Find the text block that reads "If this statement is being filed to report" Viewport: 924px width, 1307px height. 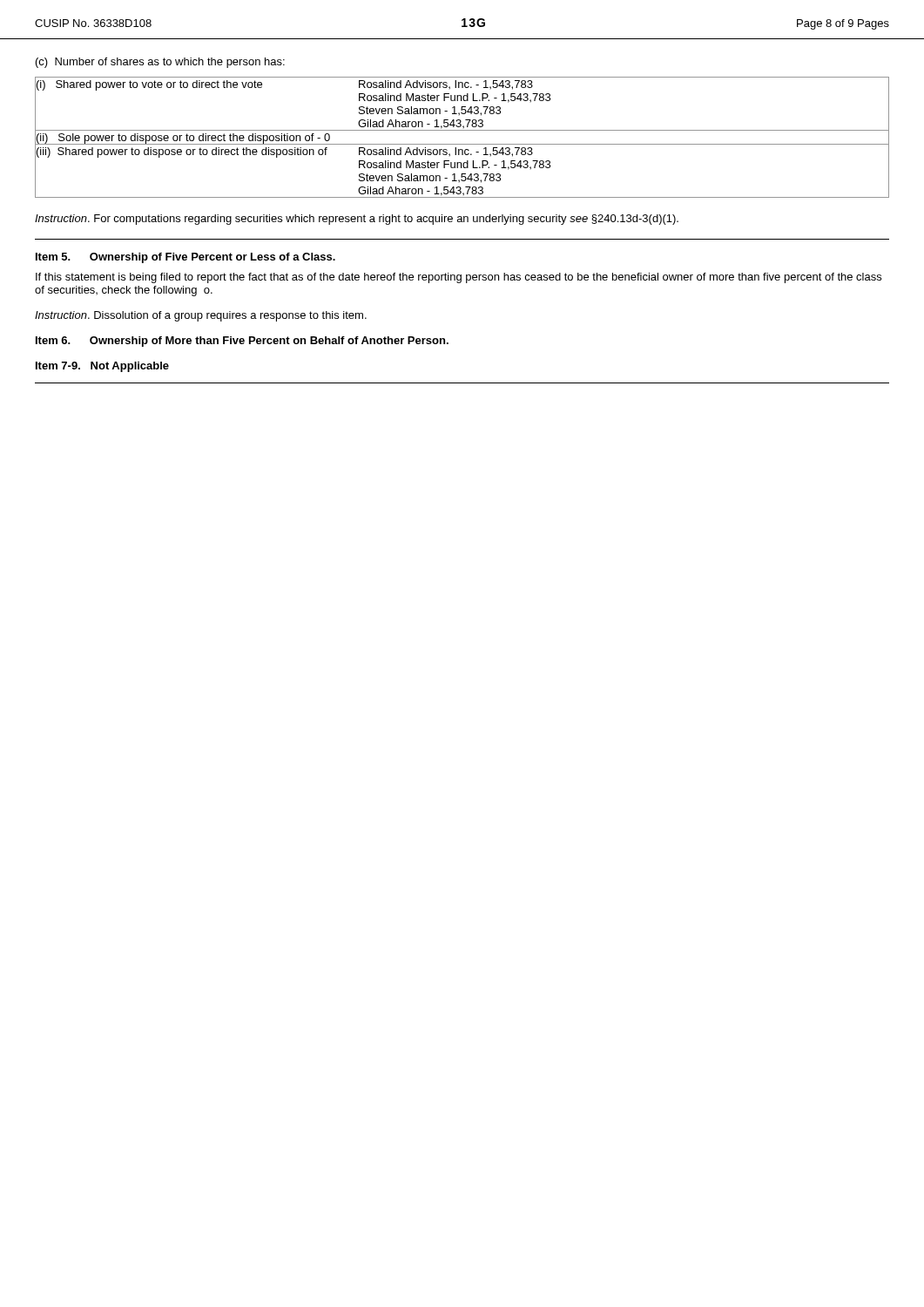click(x=458, y=283)
